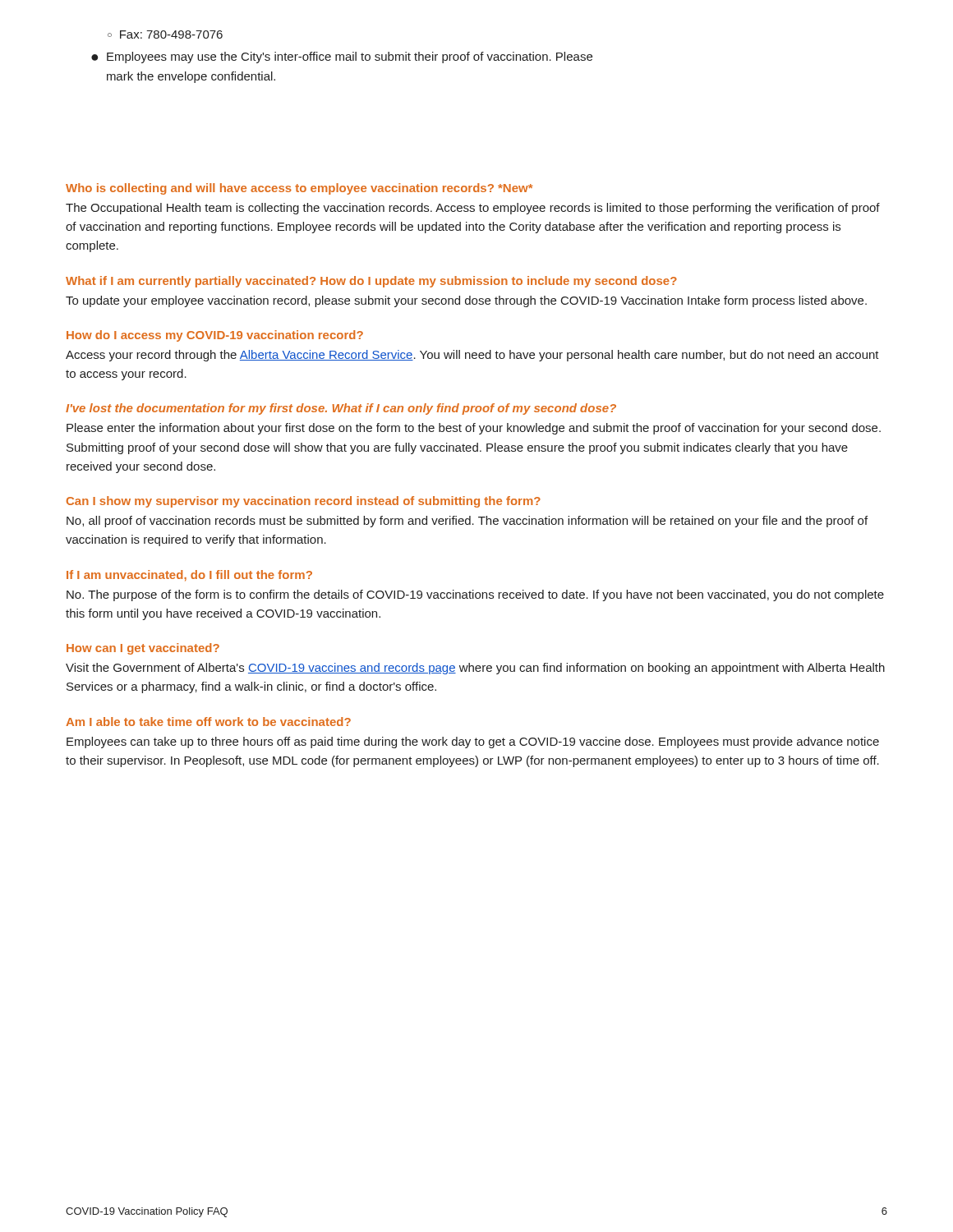The image size is (953, 1232).
Task: Point to the block starting "No, all proof of vaccination records"
Action: click(467, 530)
